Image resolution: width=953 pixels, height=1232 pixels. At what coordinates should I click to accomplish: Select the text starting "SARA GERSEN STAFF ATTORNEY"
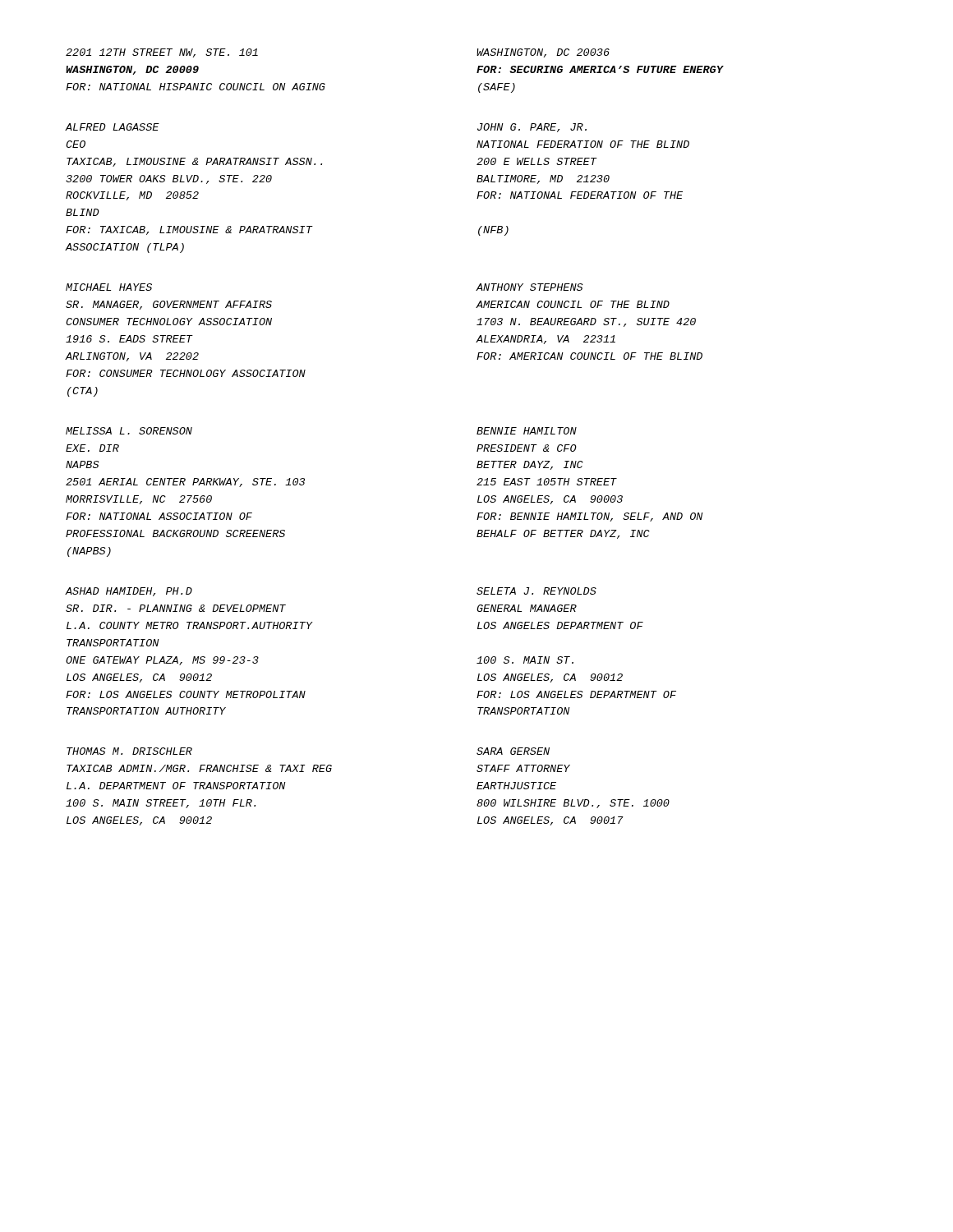coord(513,751)
